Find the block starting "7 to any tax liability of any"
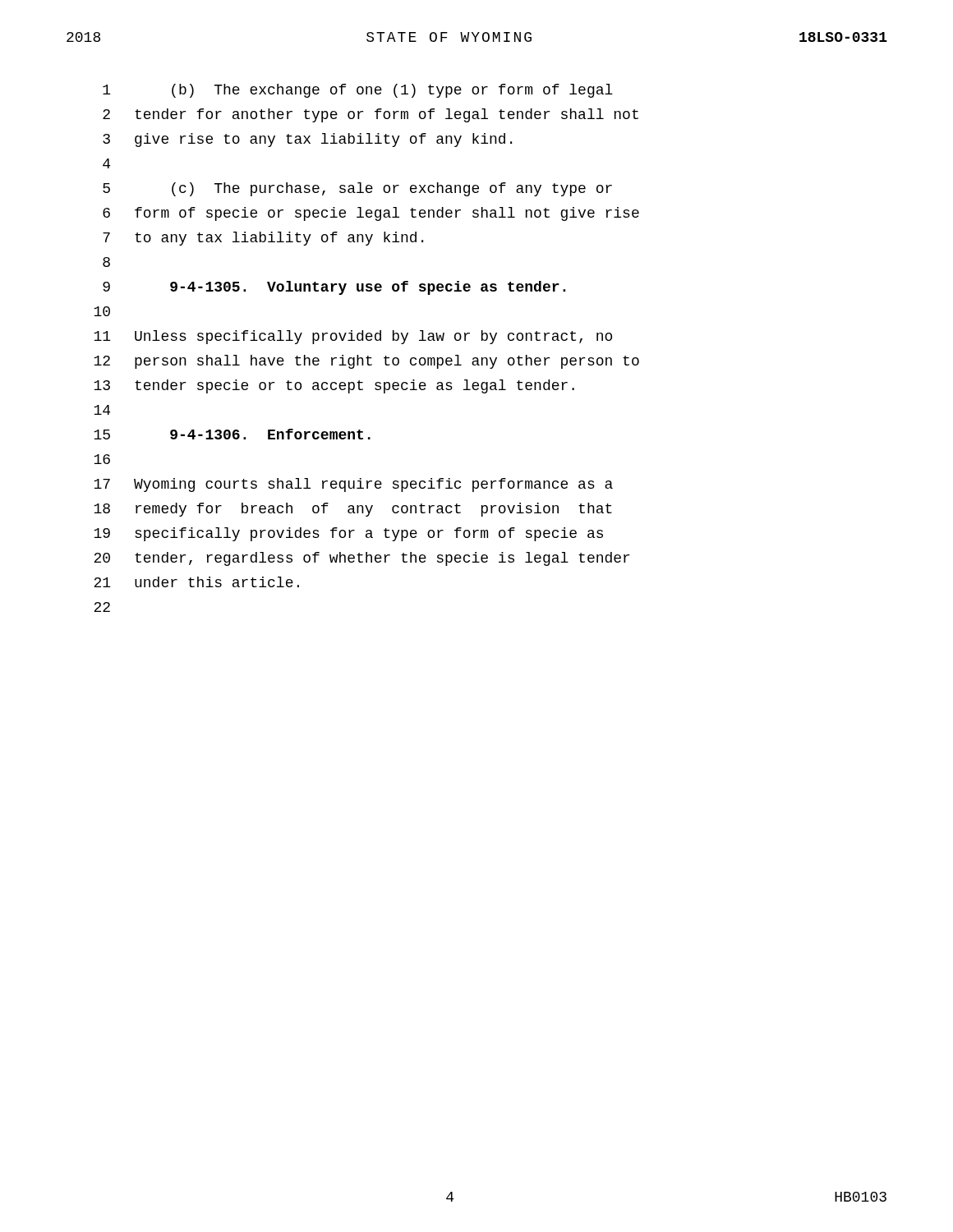Image resolution: width=953 pixels, height=1232 pixels. click(x=263, y=239)
